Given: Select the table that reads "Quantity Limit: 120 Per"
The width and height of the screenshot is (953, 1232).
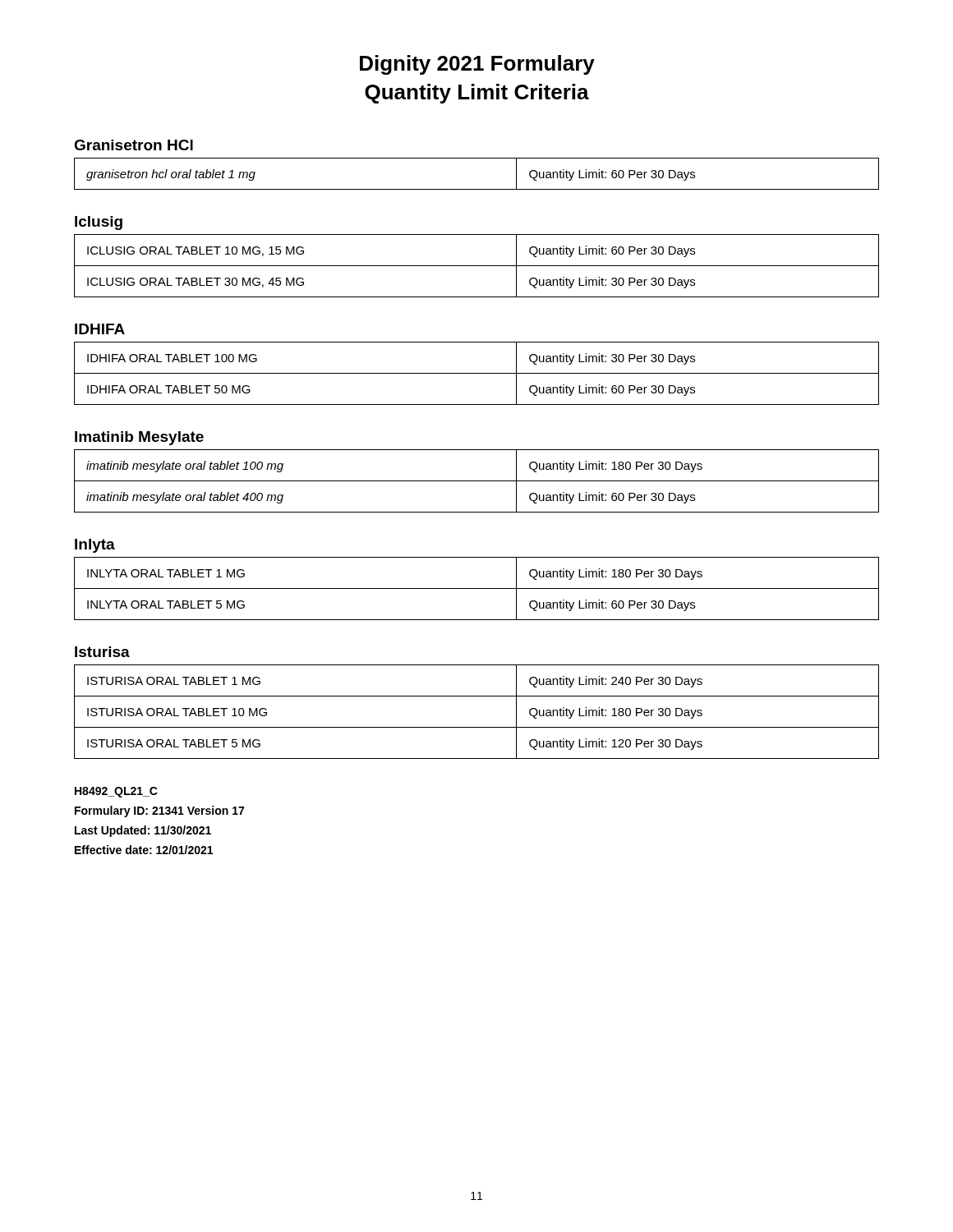Looking at the screenshot, I should [x=476, y=712].
